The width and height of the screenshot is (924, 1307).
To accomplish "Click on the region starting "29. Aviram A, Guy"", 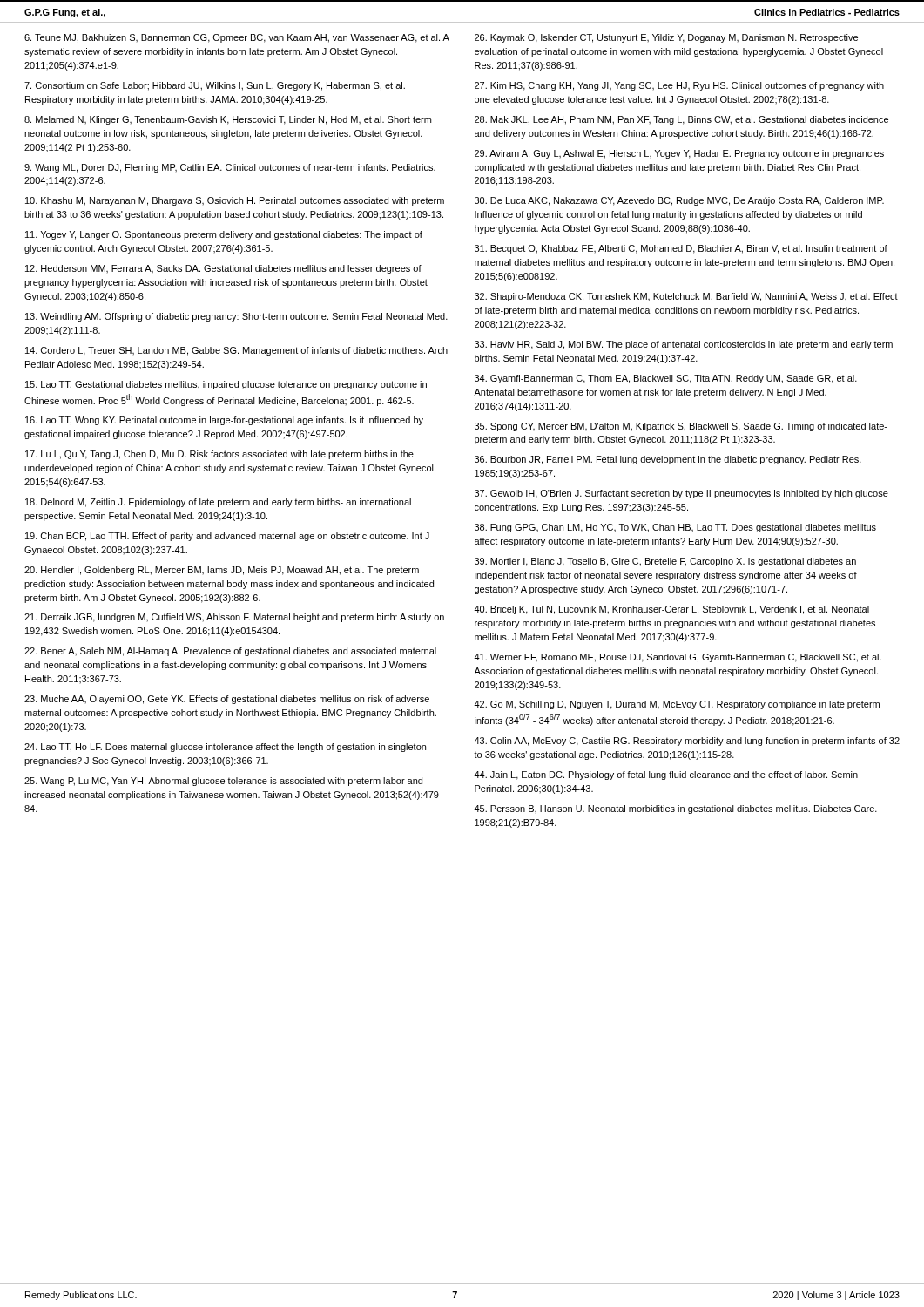I will tap(679, 167).
